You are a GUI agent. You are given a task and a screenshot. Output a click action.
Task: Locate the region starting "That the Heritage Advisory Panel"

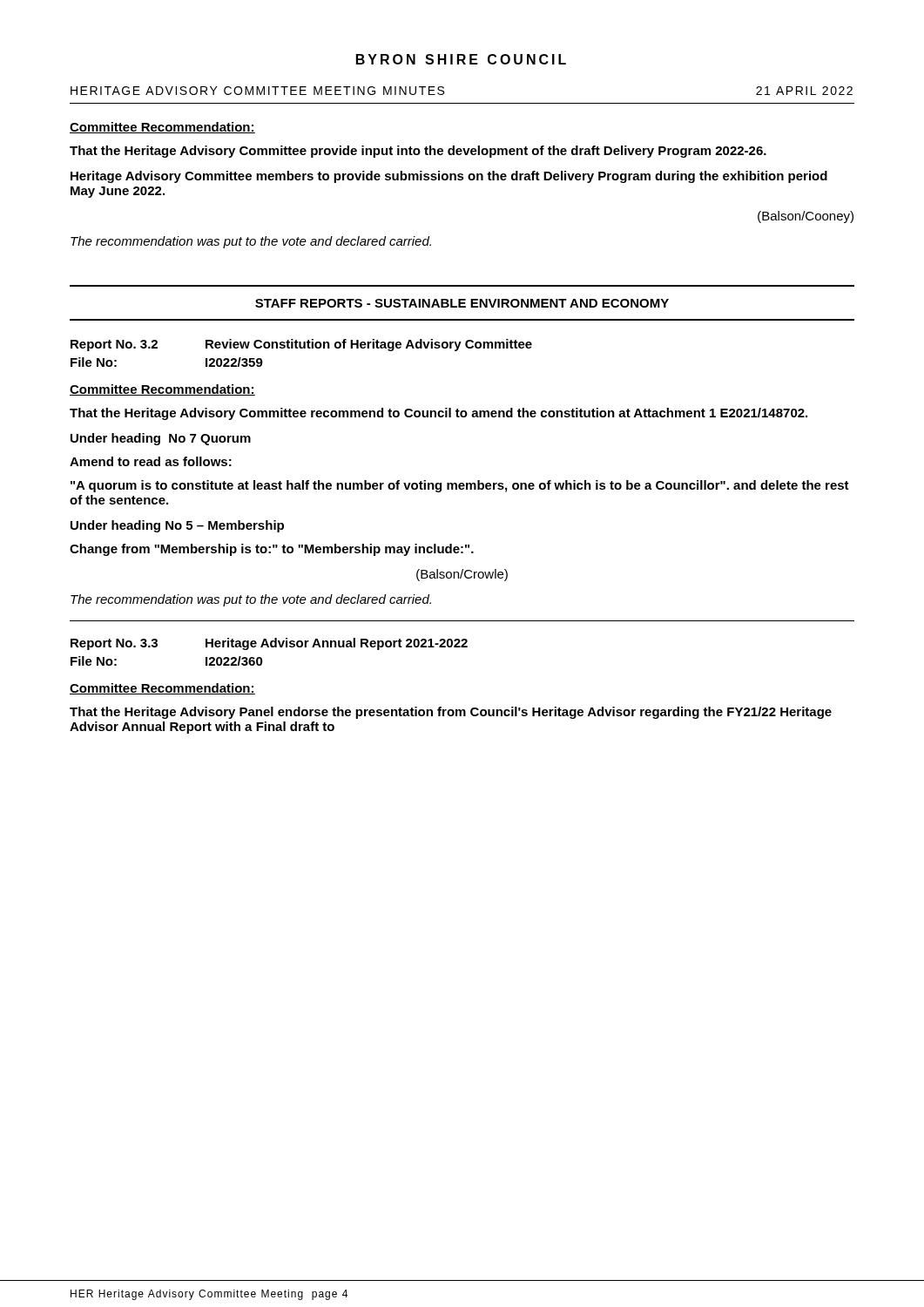pos(451,719)
